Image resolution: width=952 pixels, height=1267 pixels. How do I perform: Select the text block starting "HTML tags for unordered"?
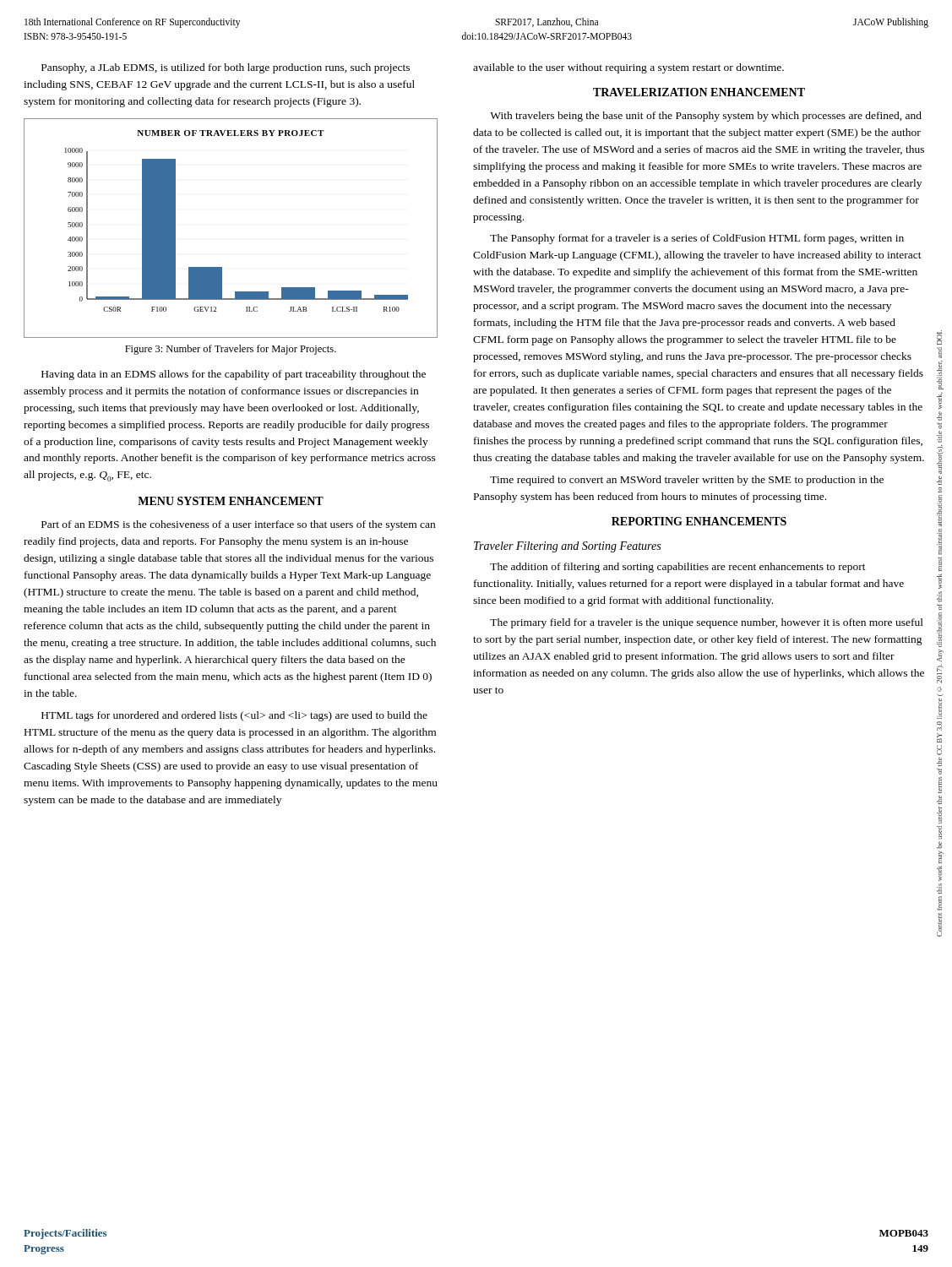pyautogui.click(x=231, y=757)
